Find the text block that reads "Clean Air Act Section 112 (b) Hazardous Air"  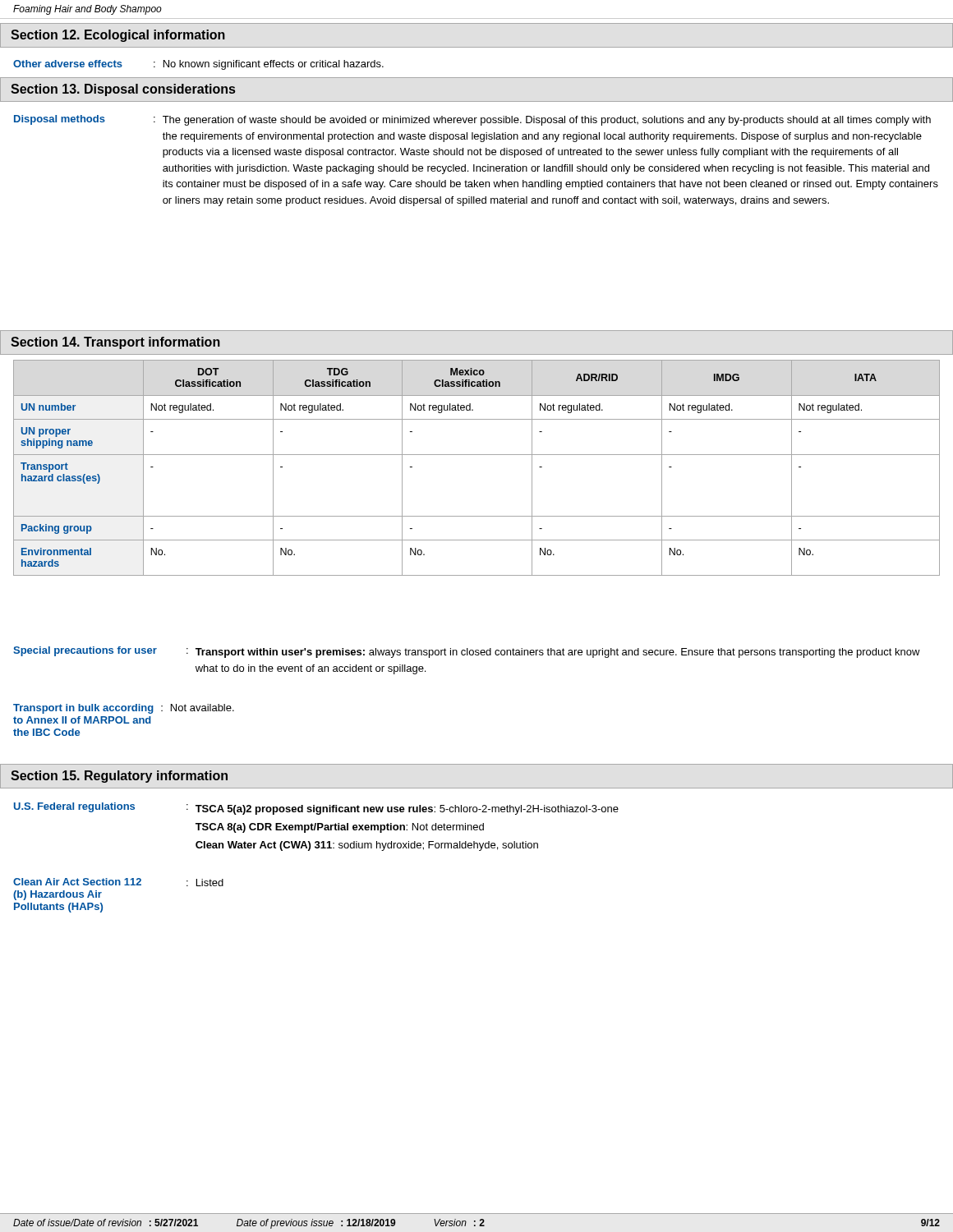118,894
